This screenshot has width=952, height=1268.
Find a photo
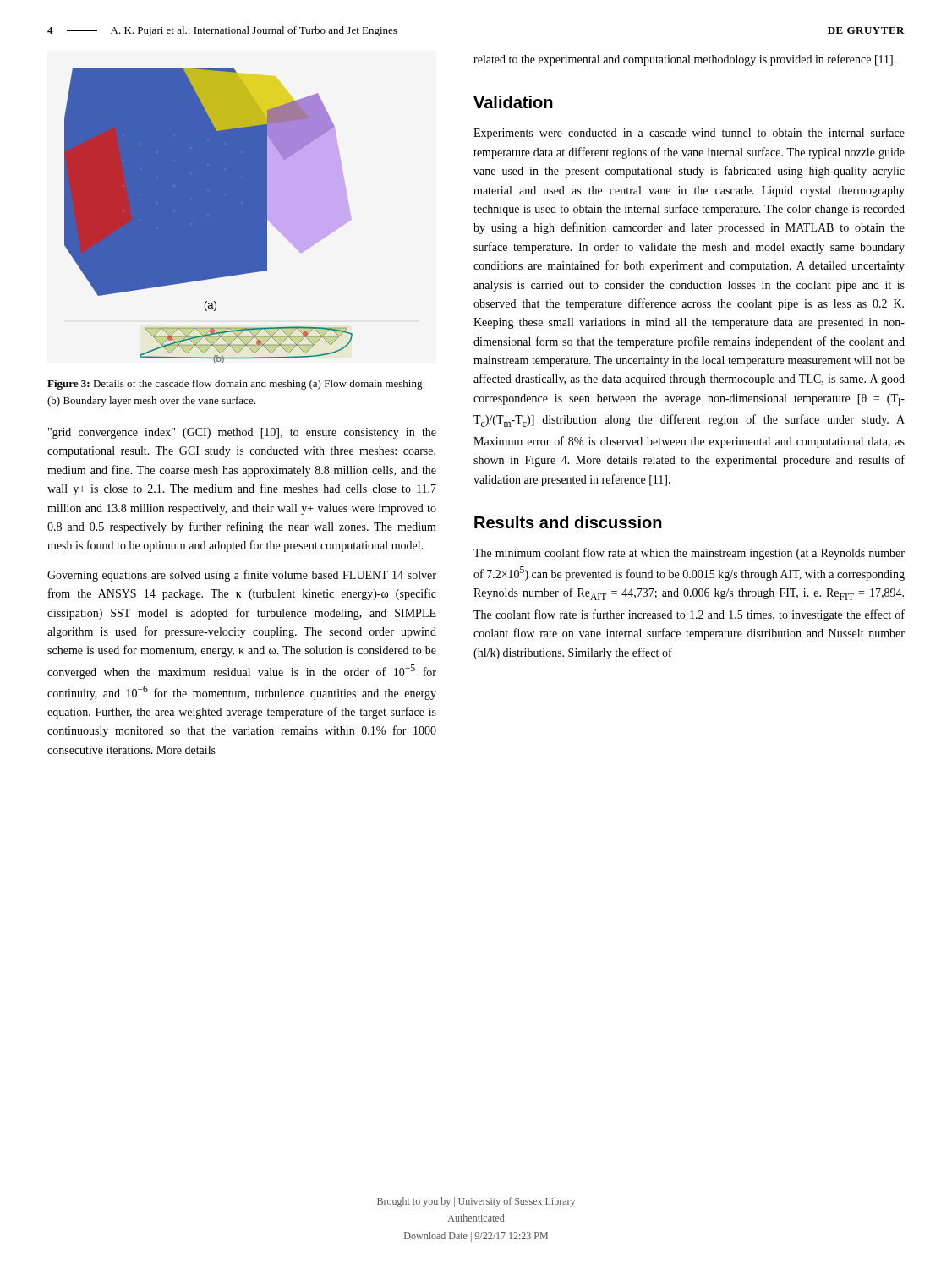pos(242,209)
